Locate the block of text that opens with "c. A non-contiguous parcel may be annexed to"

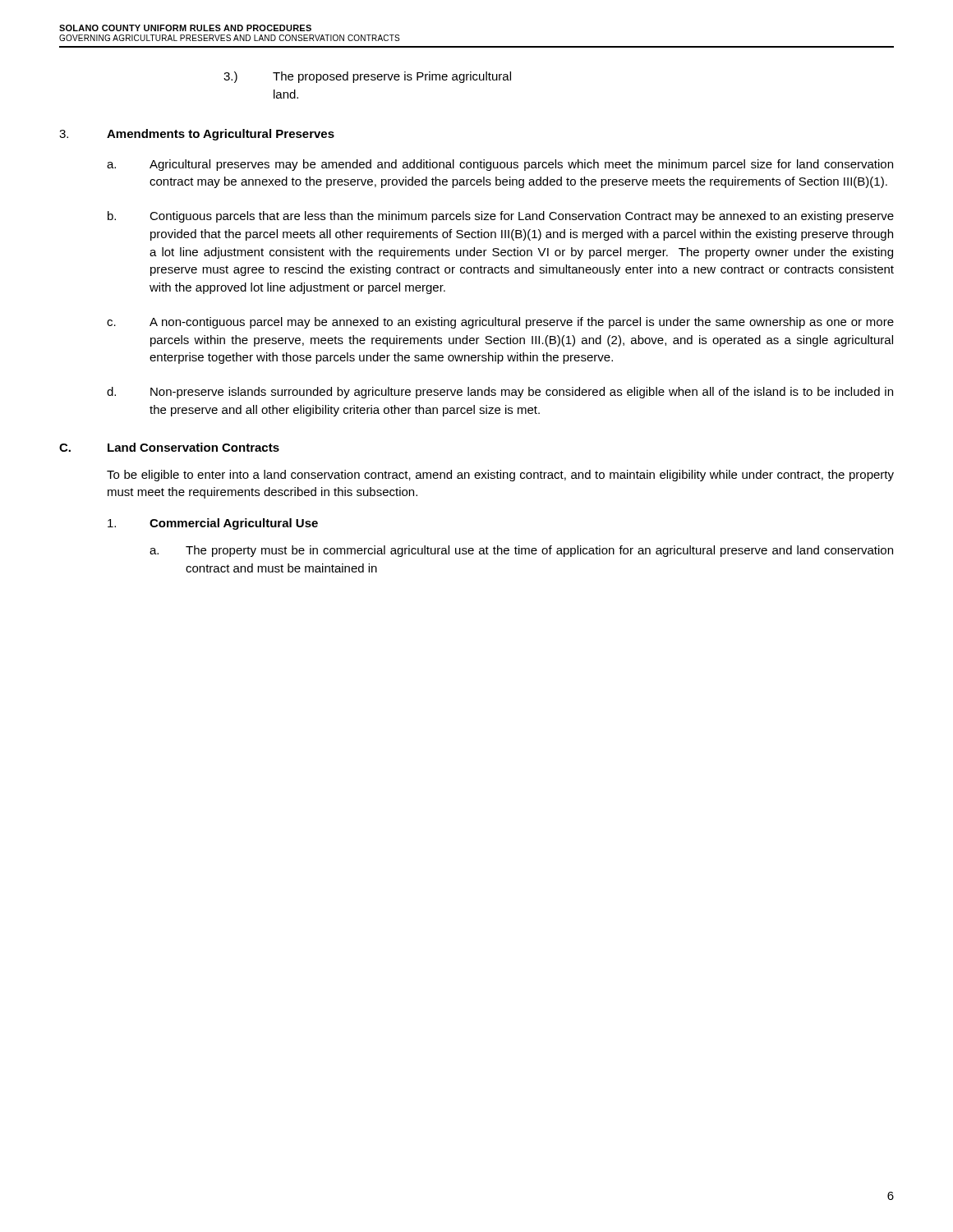point(500,339)
